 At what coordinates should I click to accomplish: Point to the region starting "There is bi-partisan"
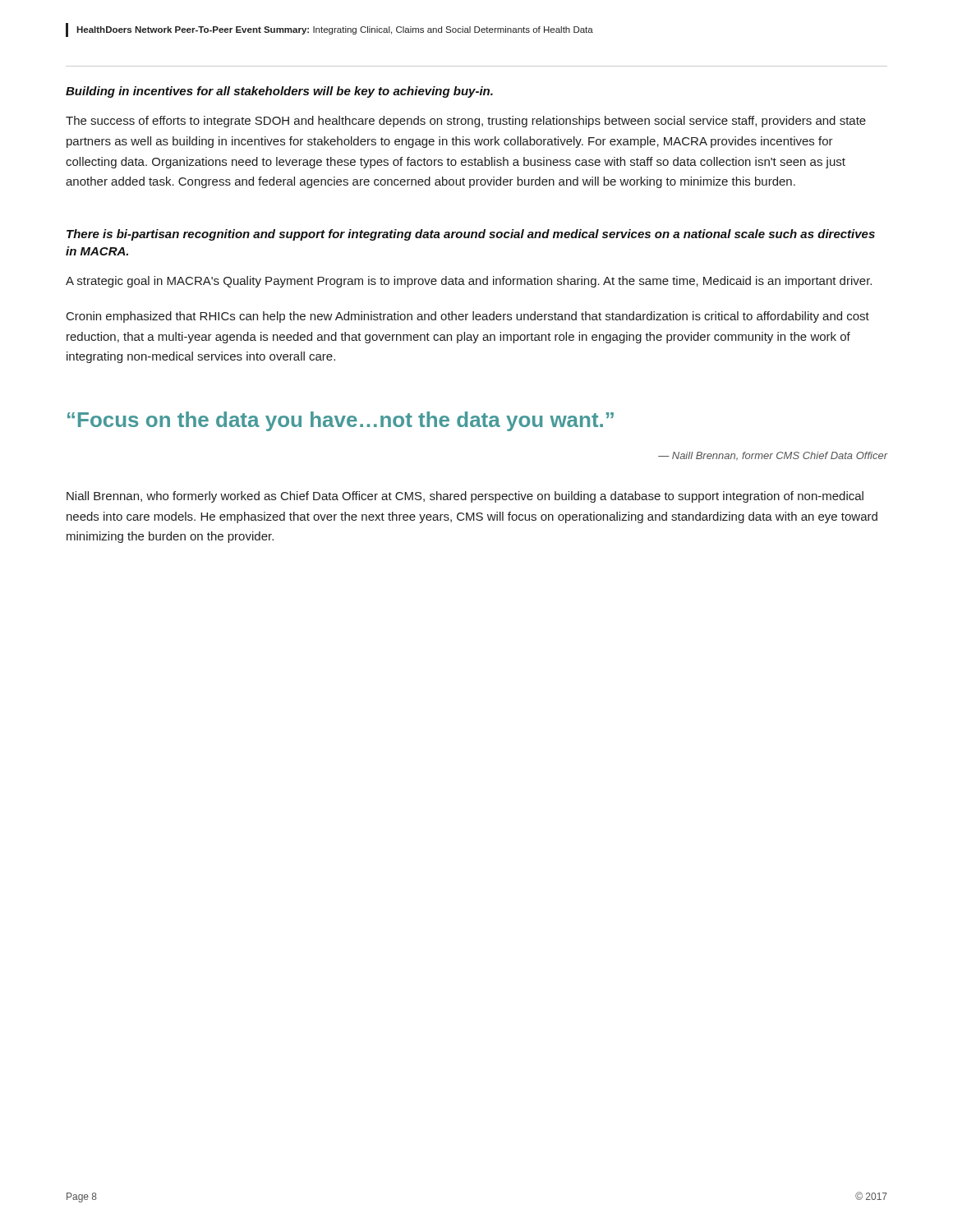point(470,242)
